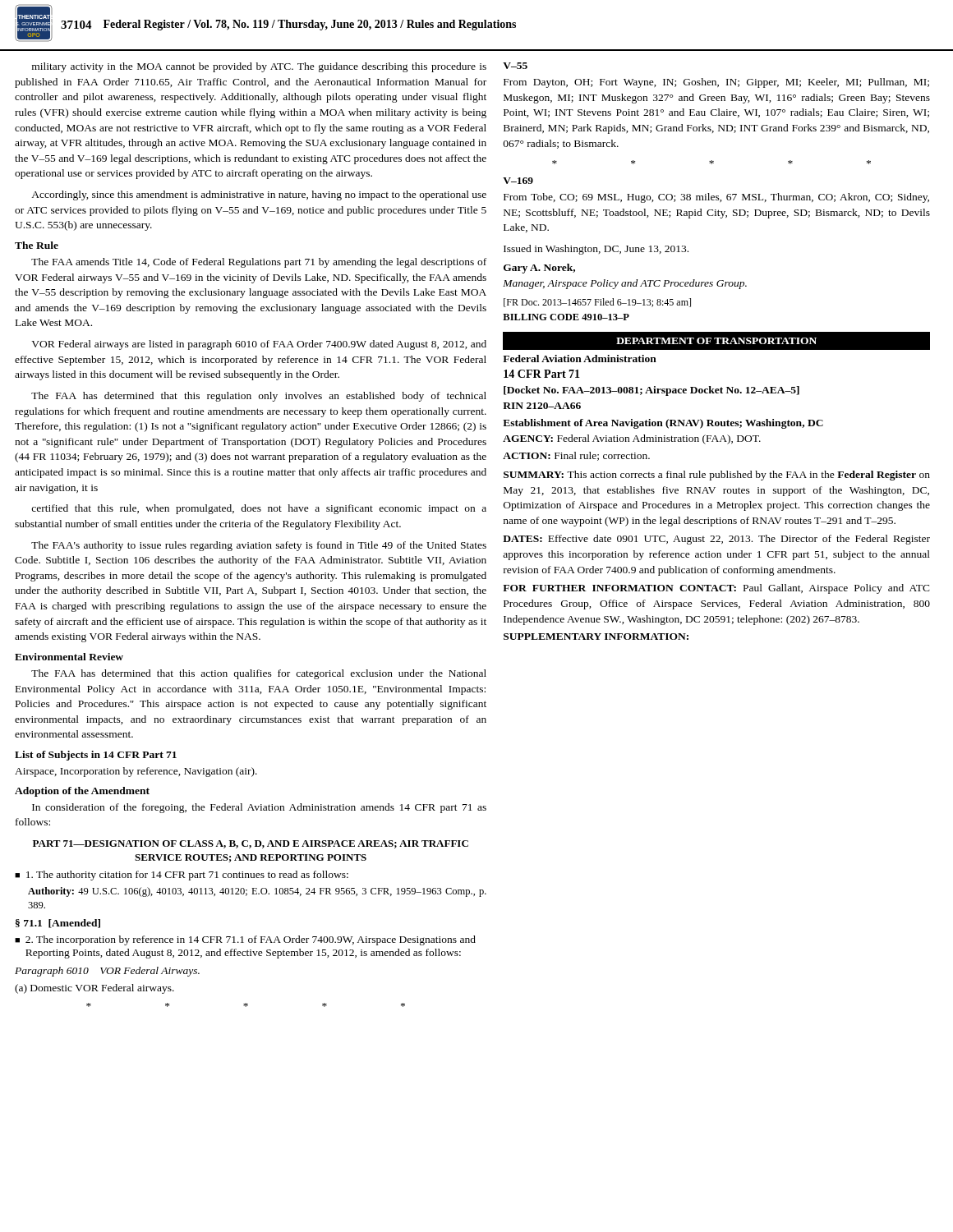Click on the region starting "SUMMARY: This action corrects a"
Viewport: 953px width, 1232px height.
pyautogui.click(x=717, y=498)
